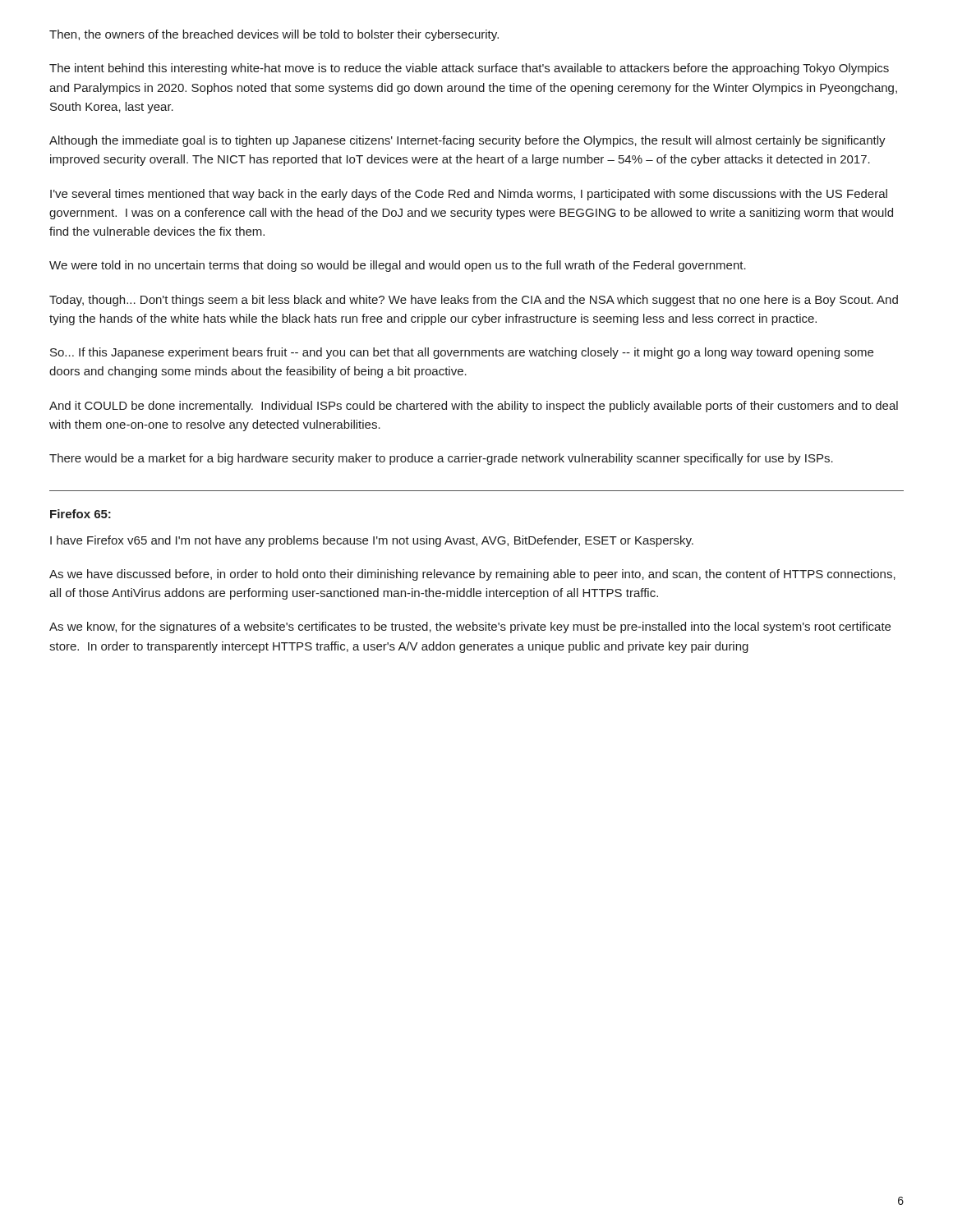The width and height of the screenshot is (953, 1232).
Task: Locate the text block containing "I've several times mentioned"
Action: point(472,212)
